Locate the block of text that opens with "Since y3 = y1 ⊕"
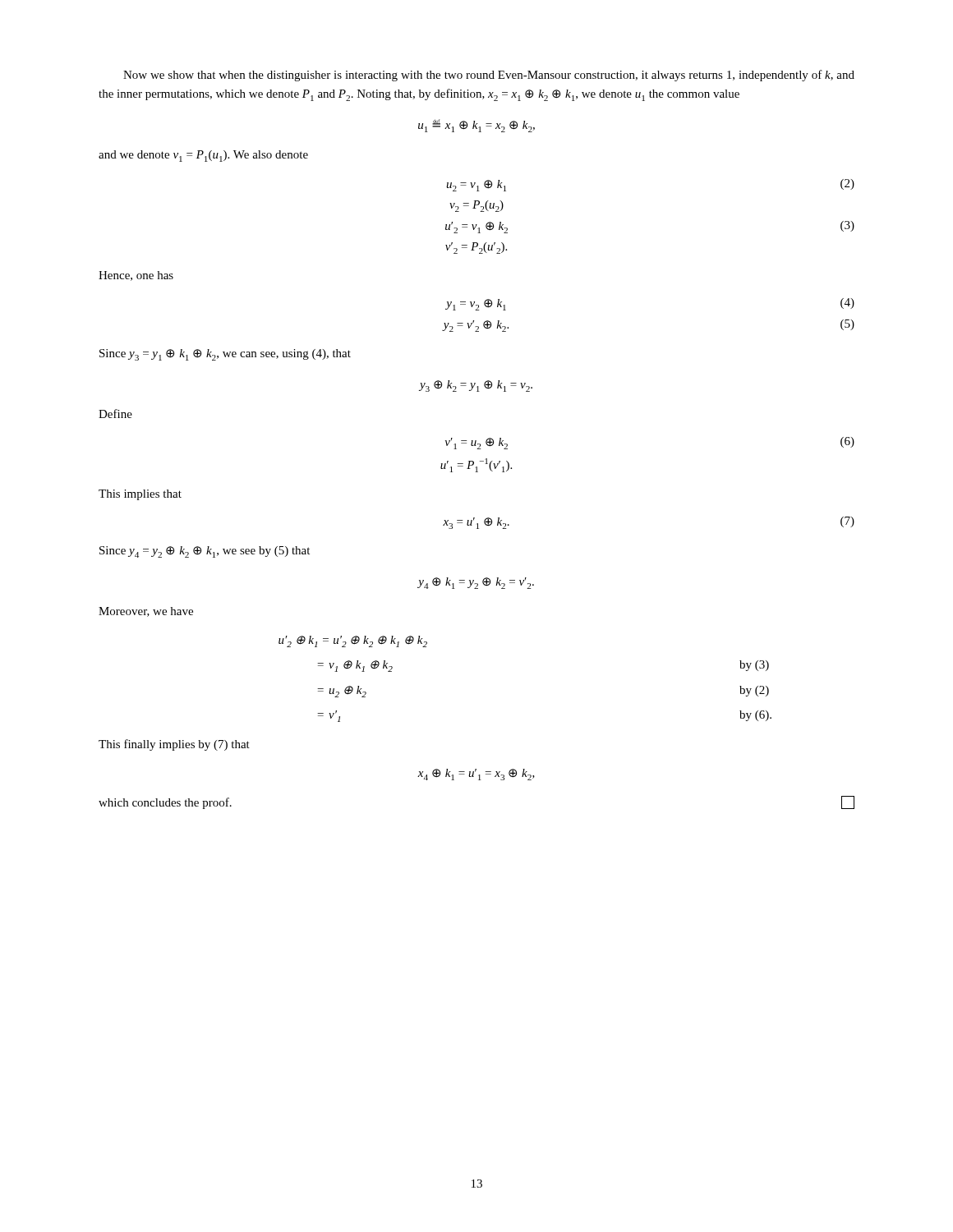The width and height of the screenshot is (953, 1232). click(225, 355)
